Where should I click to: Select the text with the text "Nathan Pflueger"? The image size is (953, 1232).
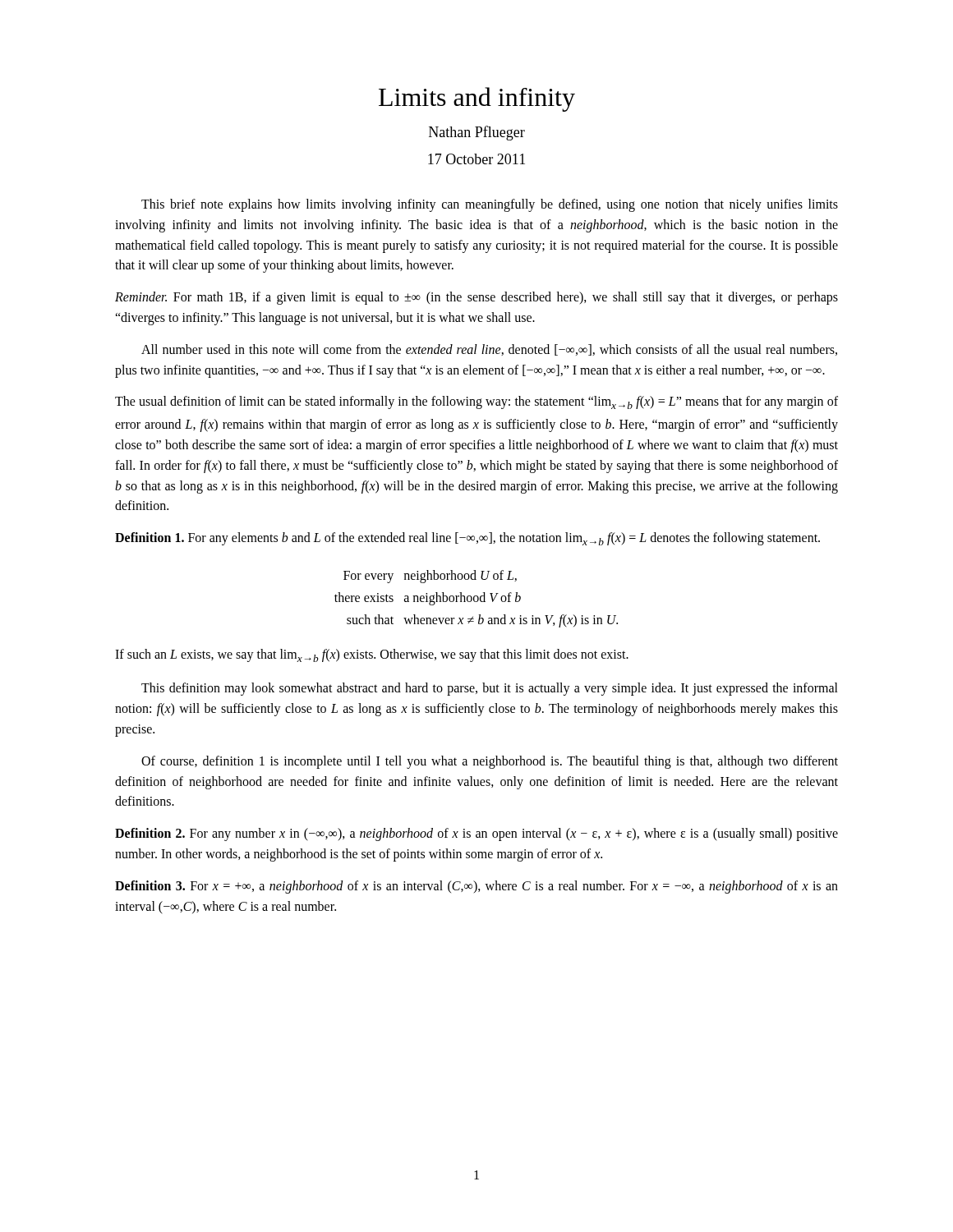pos(476,133)
